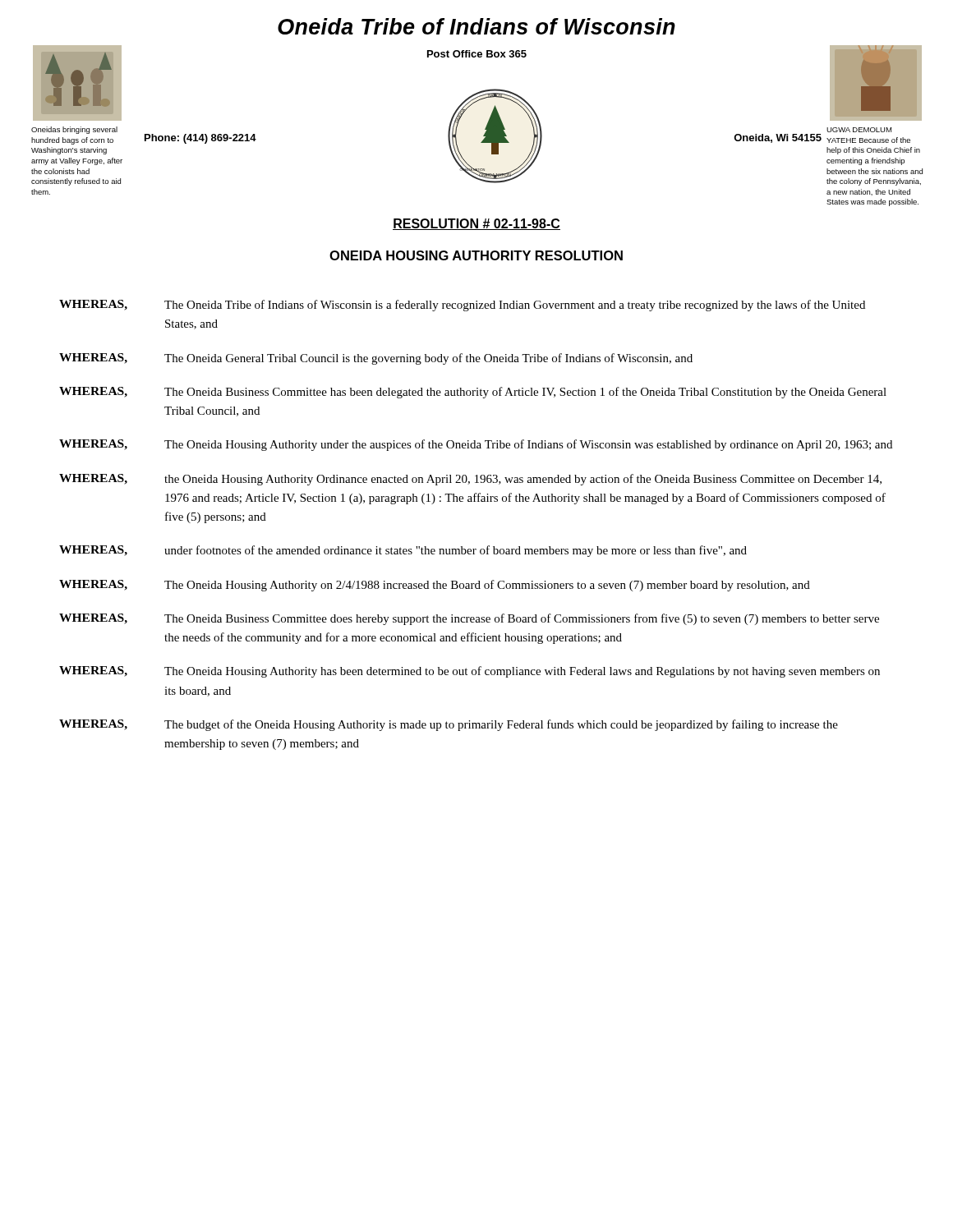The width and height of the screenshot is (953, 1232).
Task: Point to the region starting "WHEREAS, The Oneida Business Committee has been"
Action: click(x=476, y=402)
